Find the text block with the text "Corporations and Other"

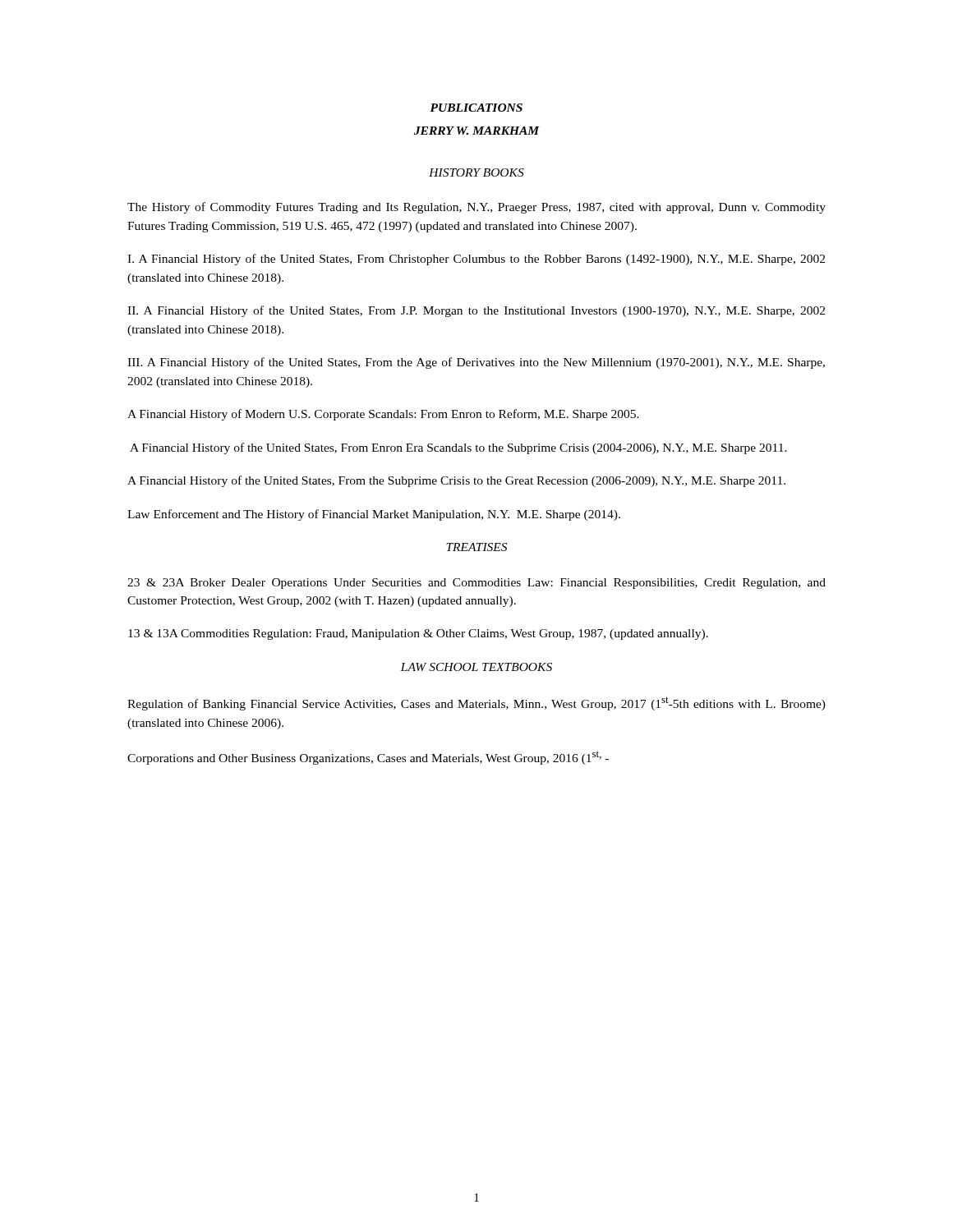[x=368, y=757]
